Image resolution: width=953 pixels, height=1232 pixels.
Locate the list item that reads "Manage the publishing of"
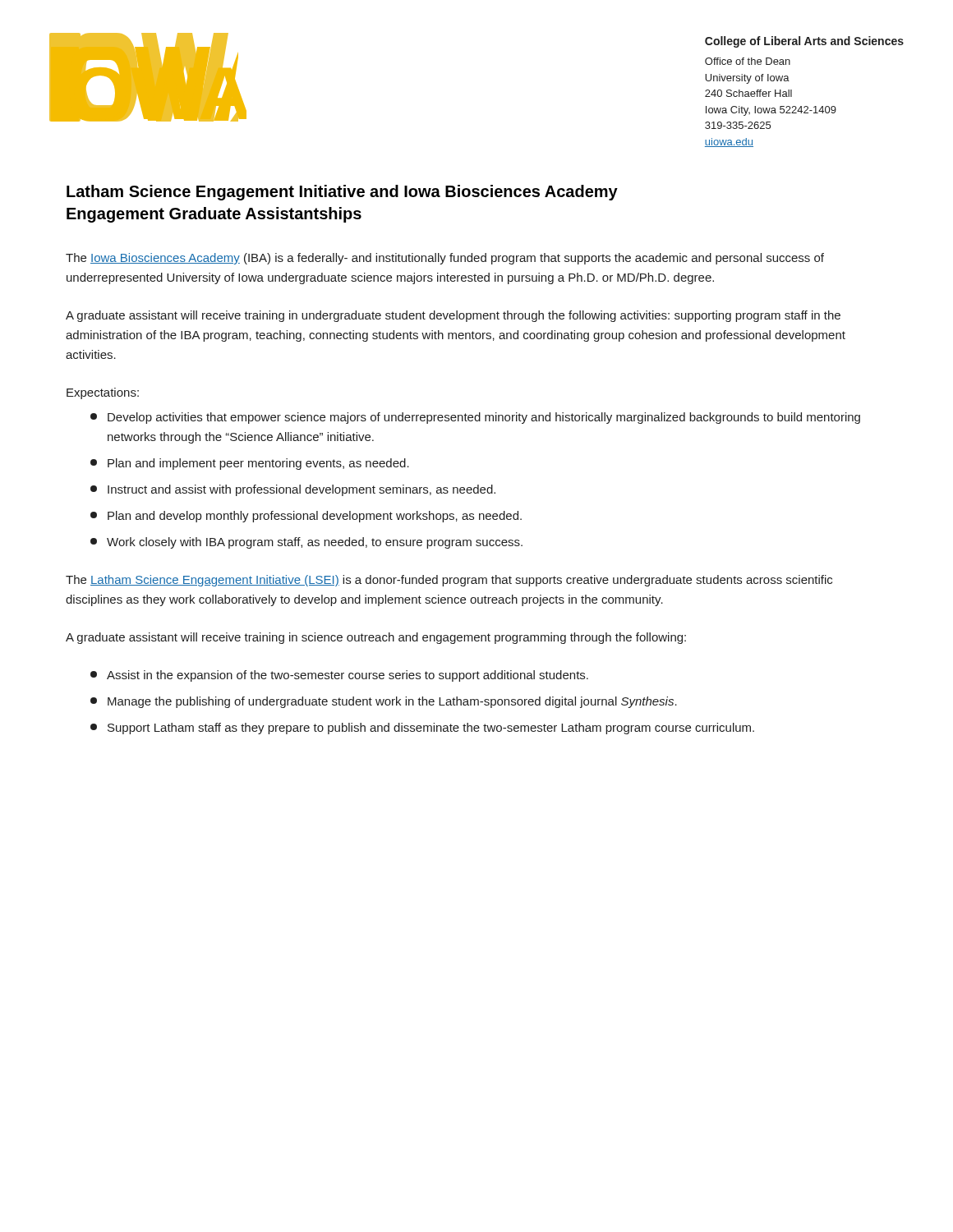[x=384, y=701]
